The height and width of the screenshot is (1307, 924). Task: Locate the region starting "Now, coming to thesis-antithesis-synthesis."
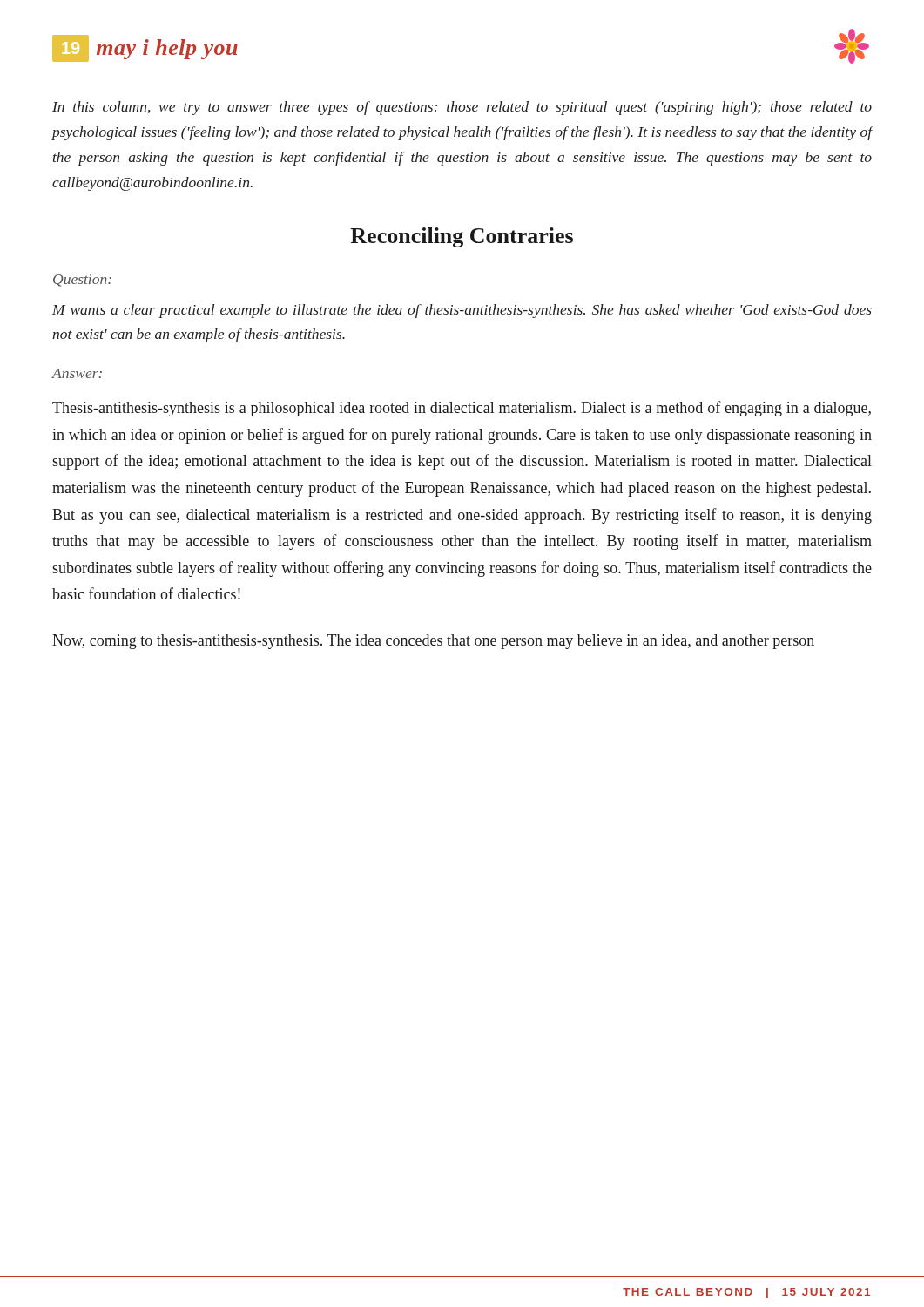click(x=433, y=640)
